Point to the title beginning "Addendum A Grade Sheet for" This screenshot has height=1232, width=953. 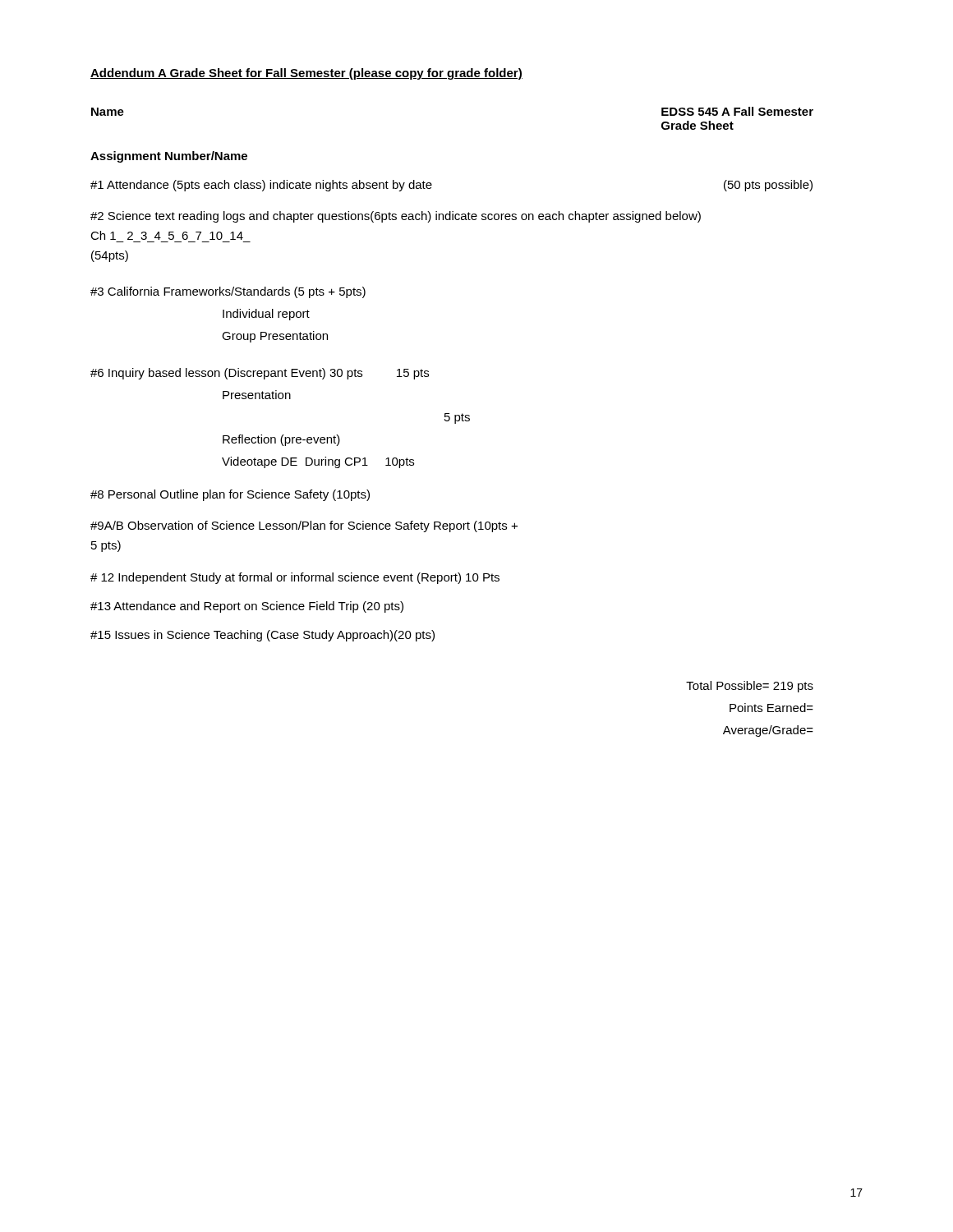point(306,73)
